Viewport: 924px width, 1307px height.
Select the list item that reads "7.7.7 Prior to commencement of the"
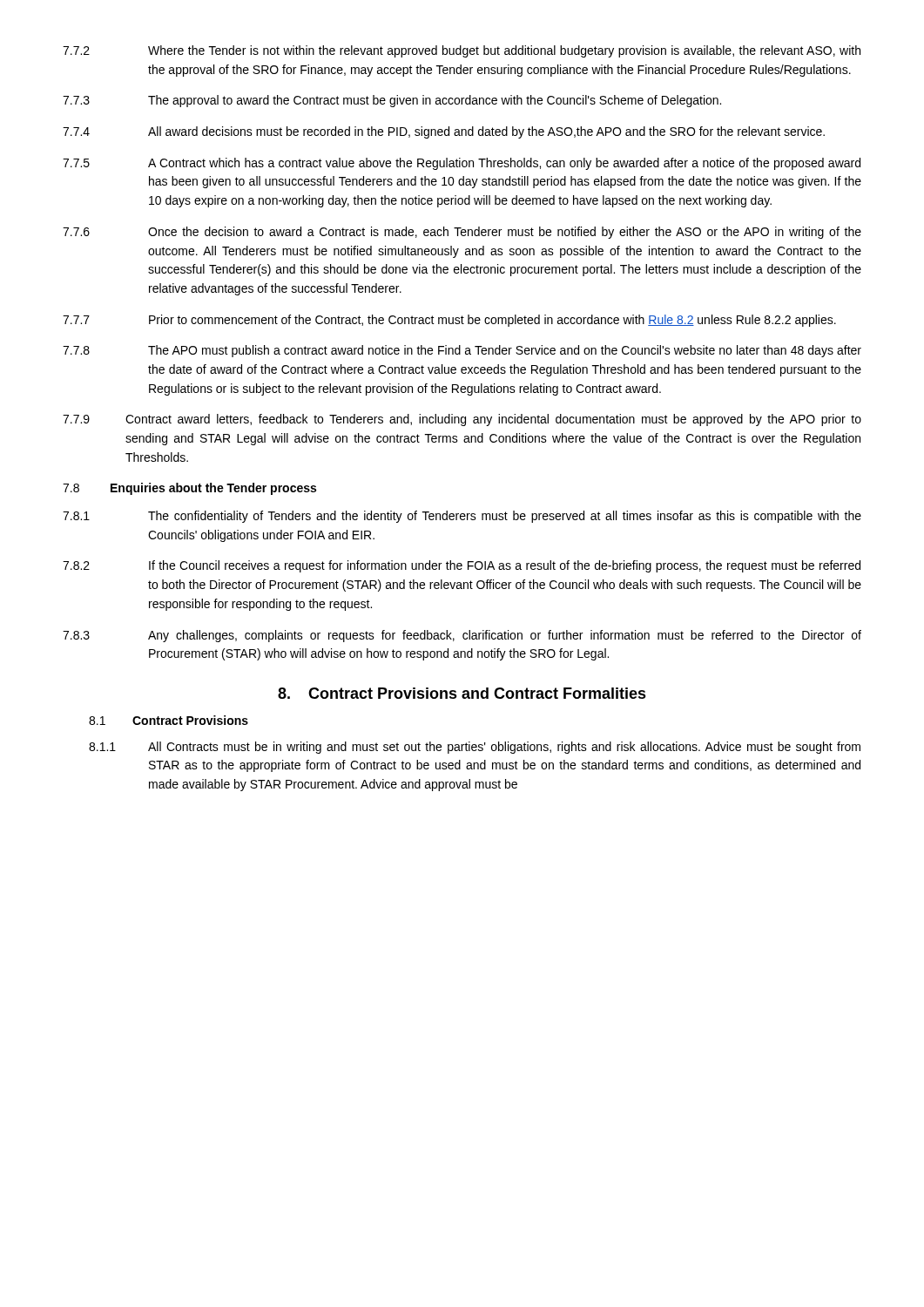point(462,320)
